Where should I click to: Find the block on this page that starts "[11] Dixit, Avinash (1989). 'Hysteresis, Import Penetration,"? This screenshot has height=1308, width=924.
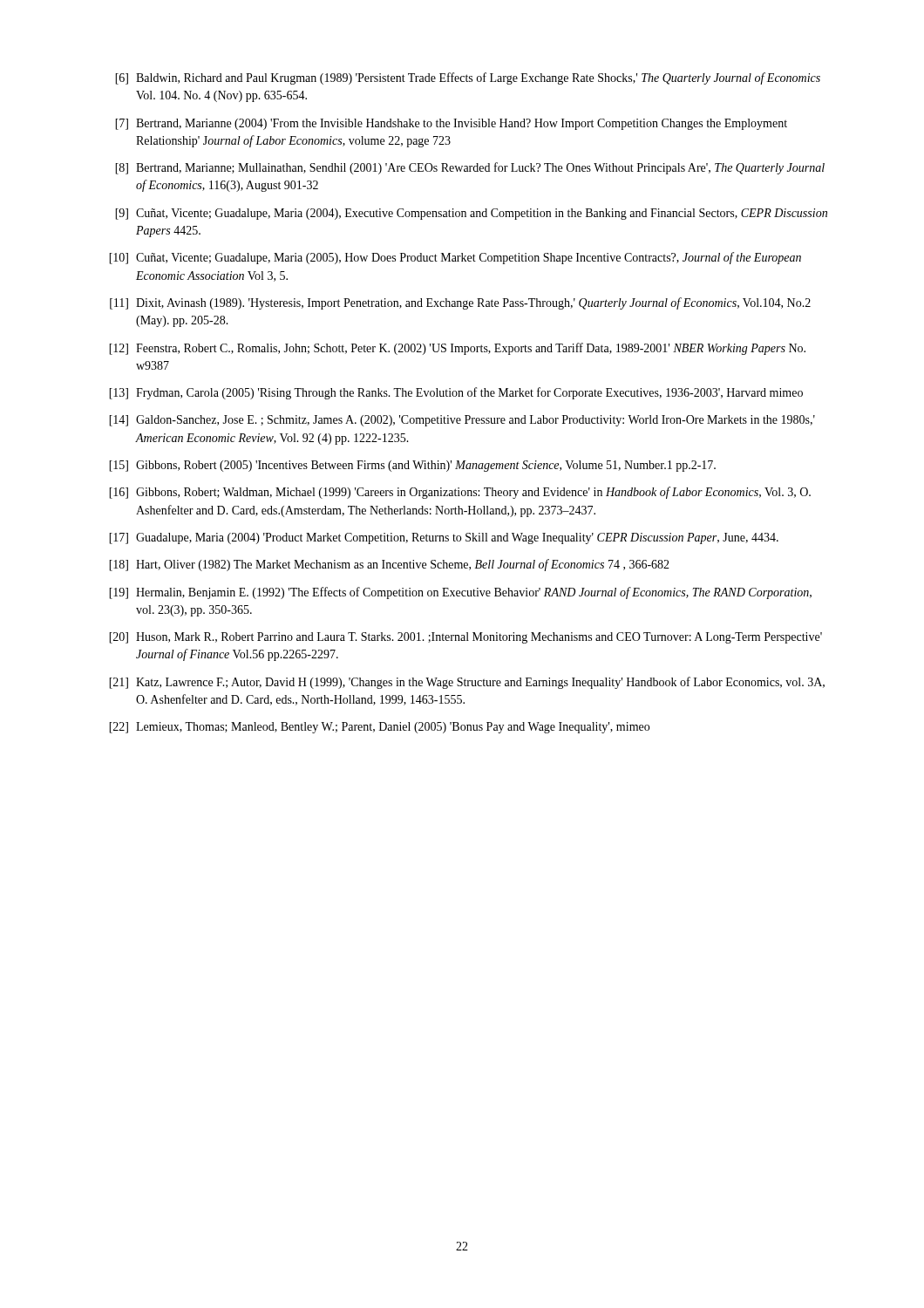(x=462, y=312)
